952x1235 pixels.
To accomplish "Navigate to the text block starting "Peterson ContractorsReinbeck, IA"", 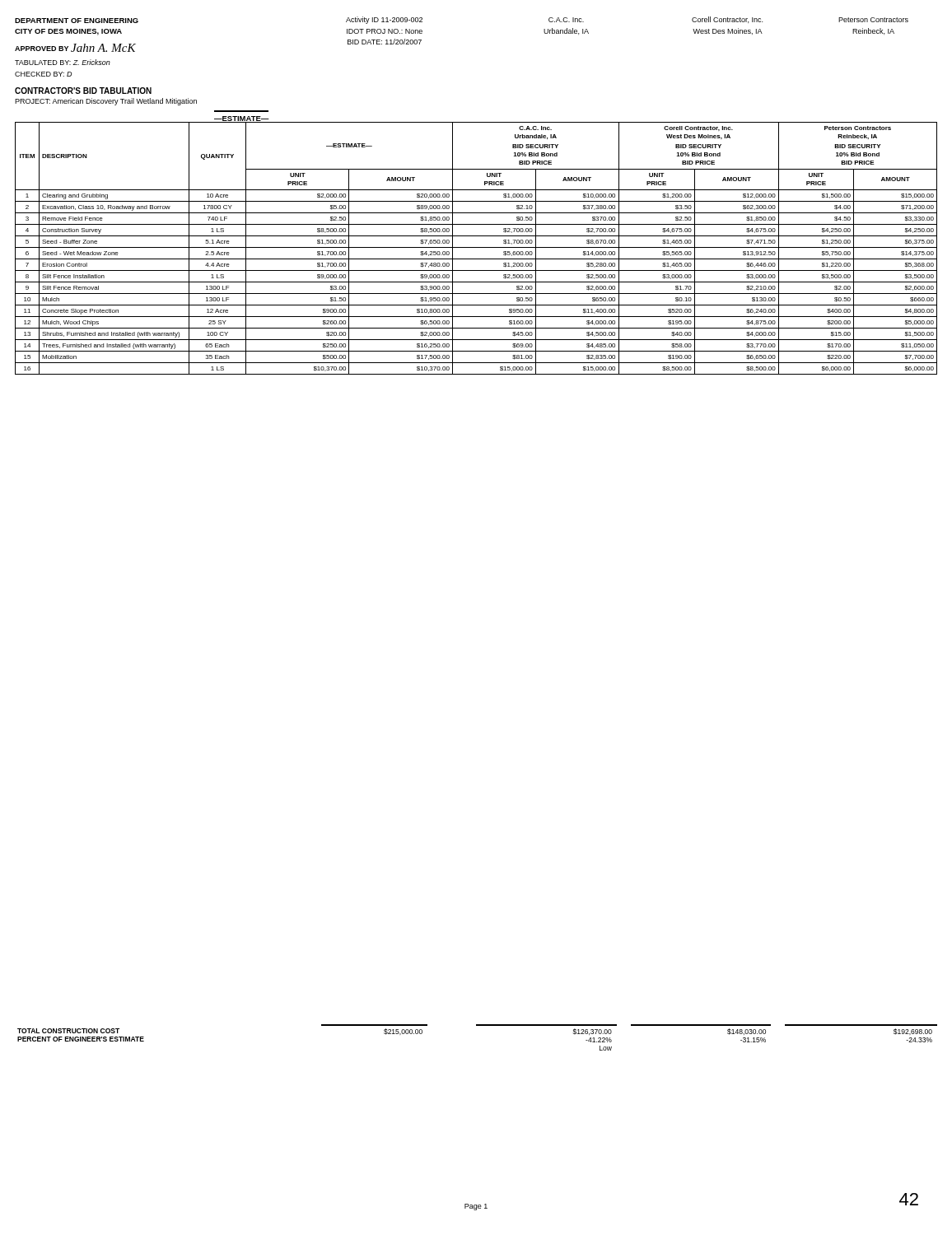I will click(x=873, y=25).
